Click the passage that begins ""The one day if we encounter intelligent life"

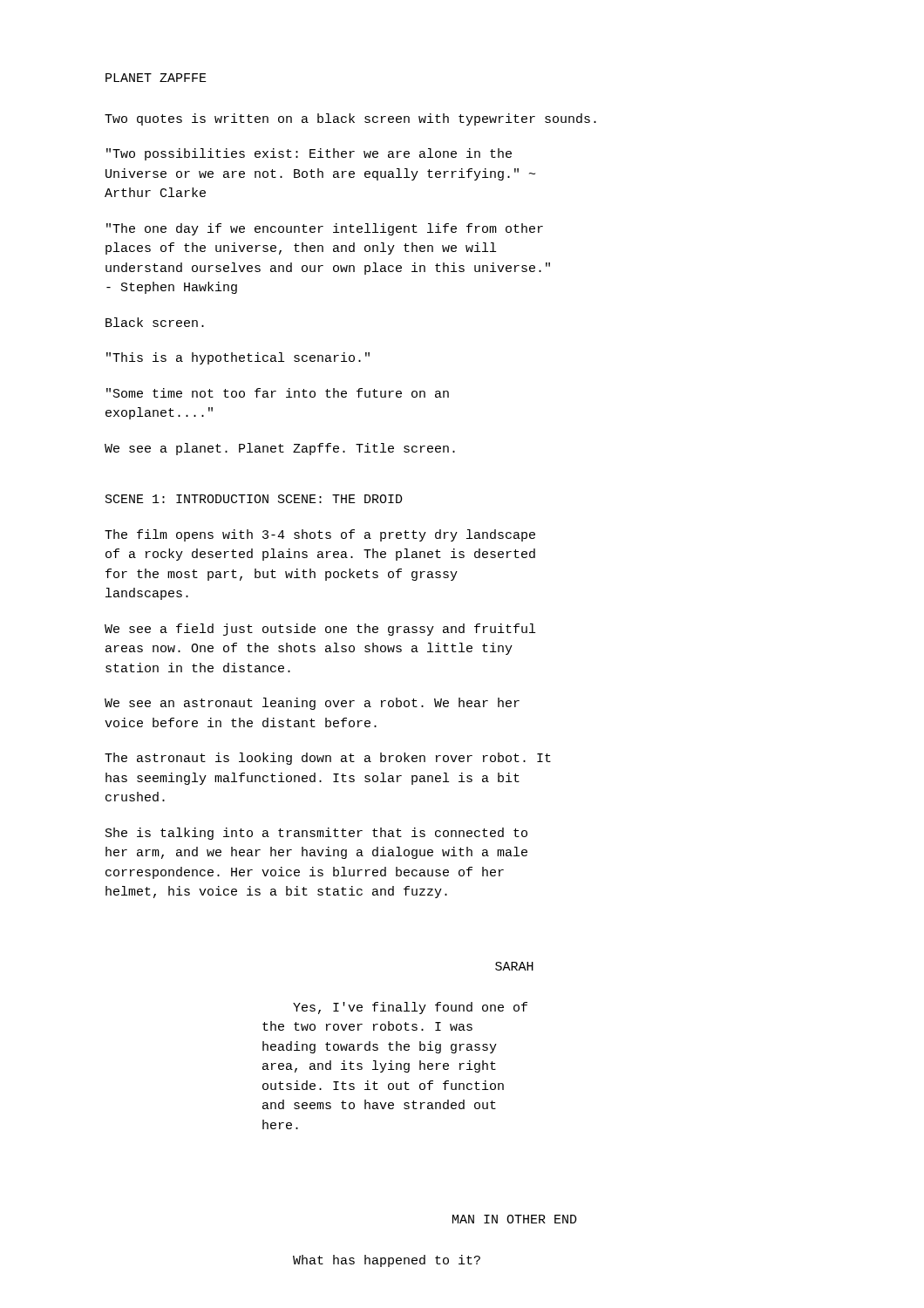tap(328, 259)
